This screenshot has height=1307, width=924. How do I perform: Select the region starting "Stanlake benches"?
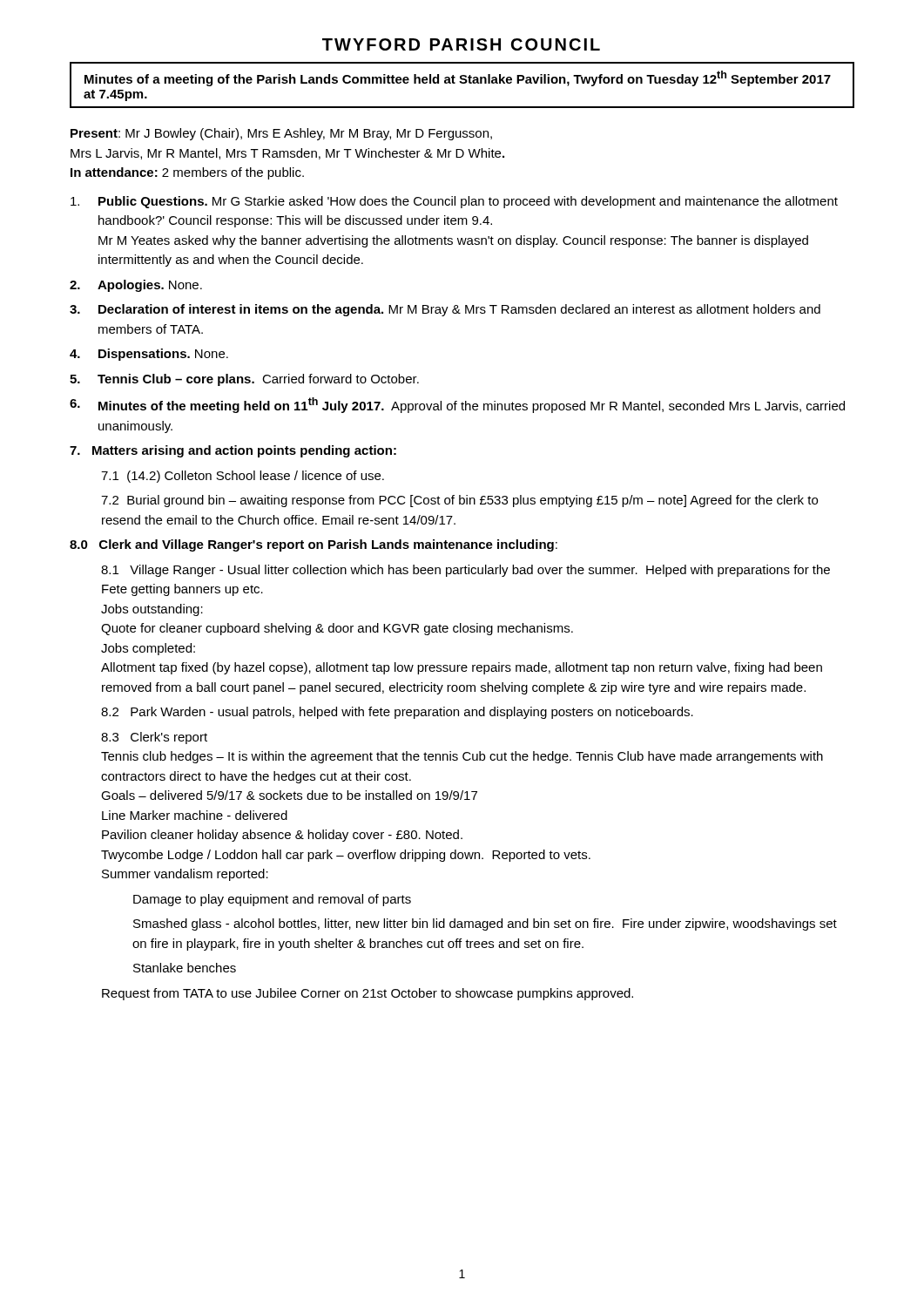tap(184, 968)
